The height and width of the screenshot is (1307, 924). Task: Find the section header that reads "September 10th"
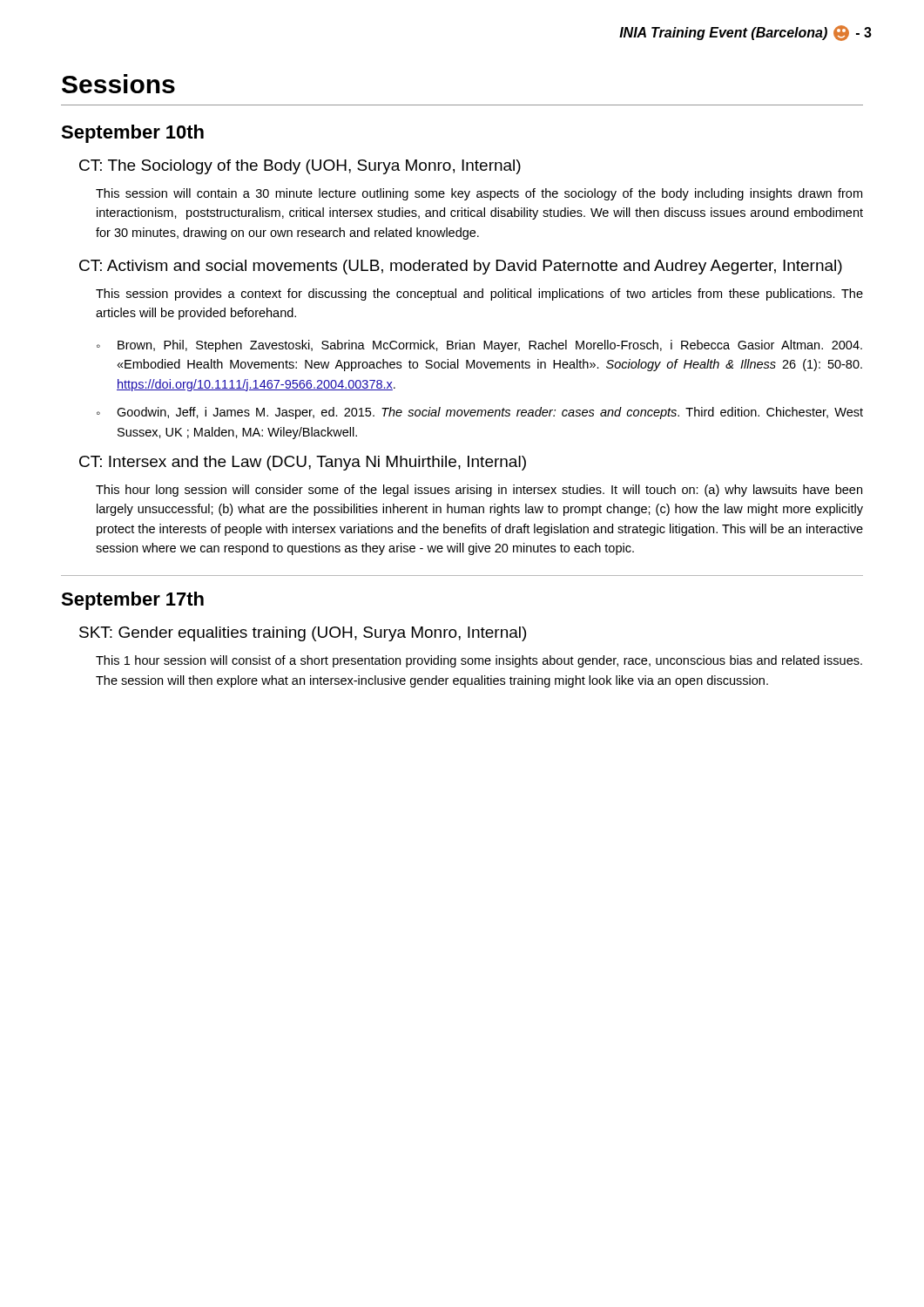coord(133,132)
